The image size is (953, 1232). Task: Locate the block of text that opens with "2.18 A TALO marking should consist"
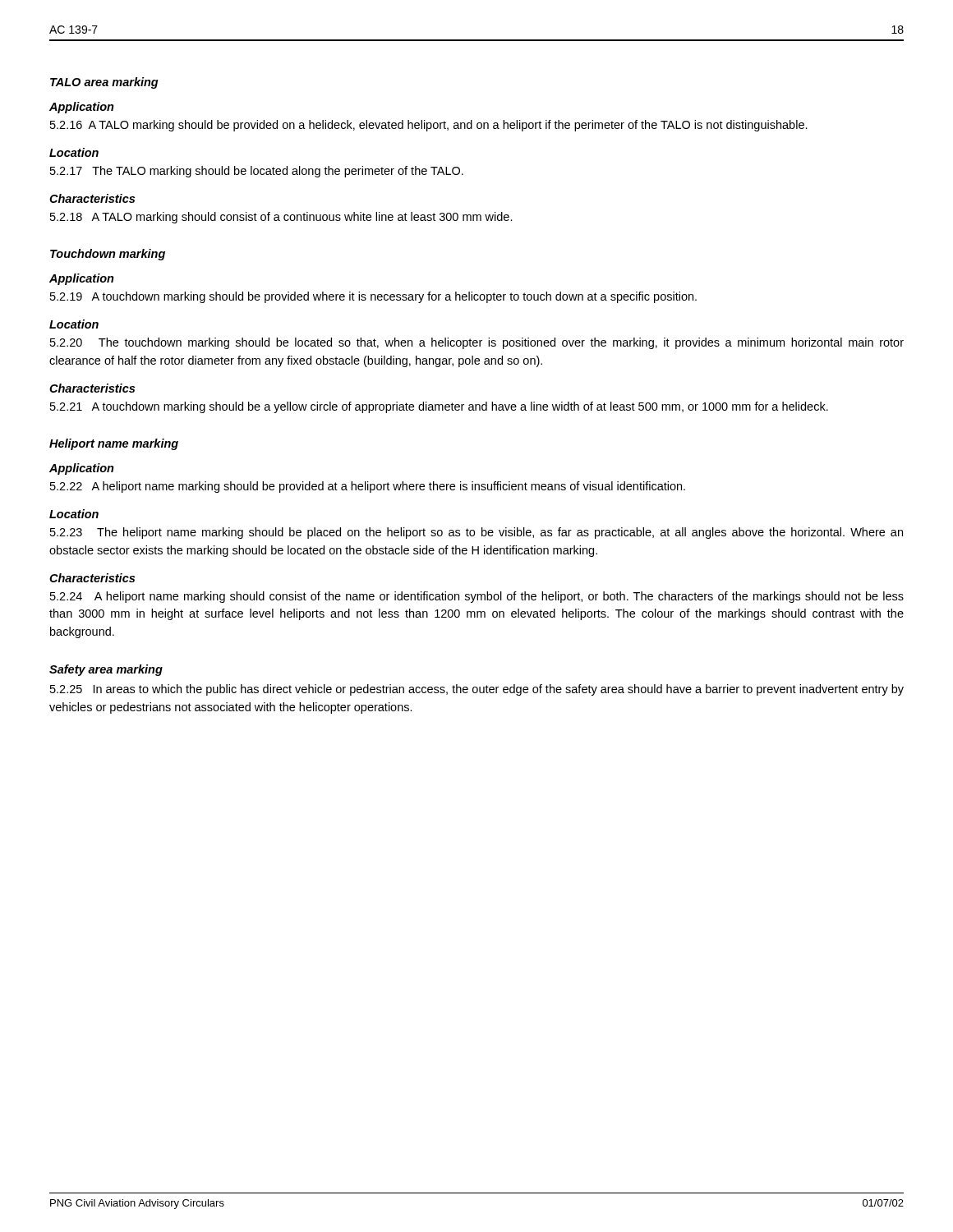[281, 216]
